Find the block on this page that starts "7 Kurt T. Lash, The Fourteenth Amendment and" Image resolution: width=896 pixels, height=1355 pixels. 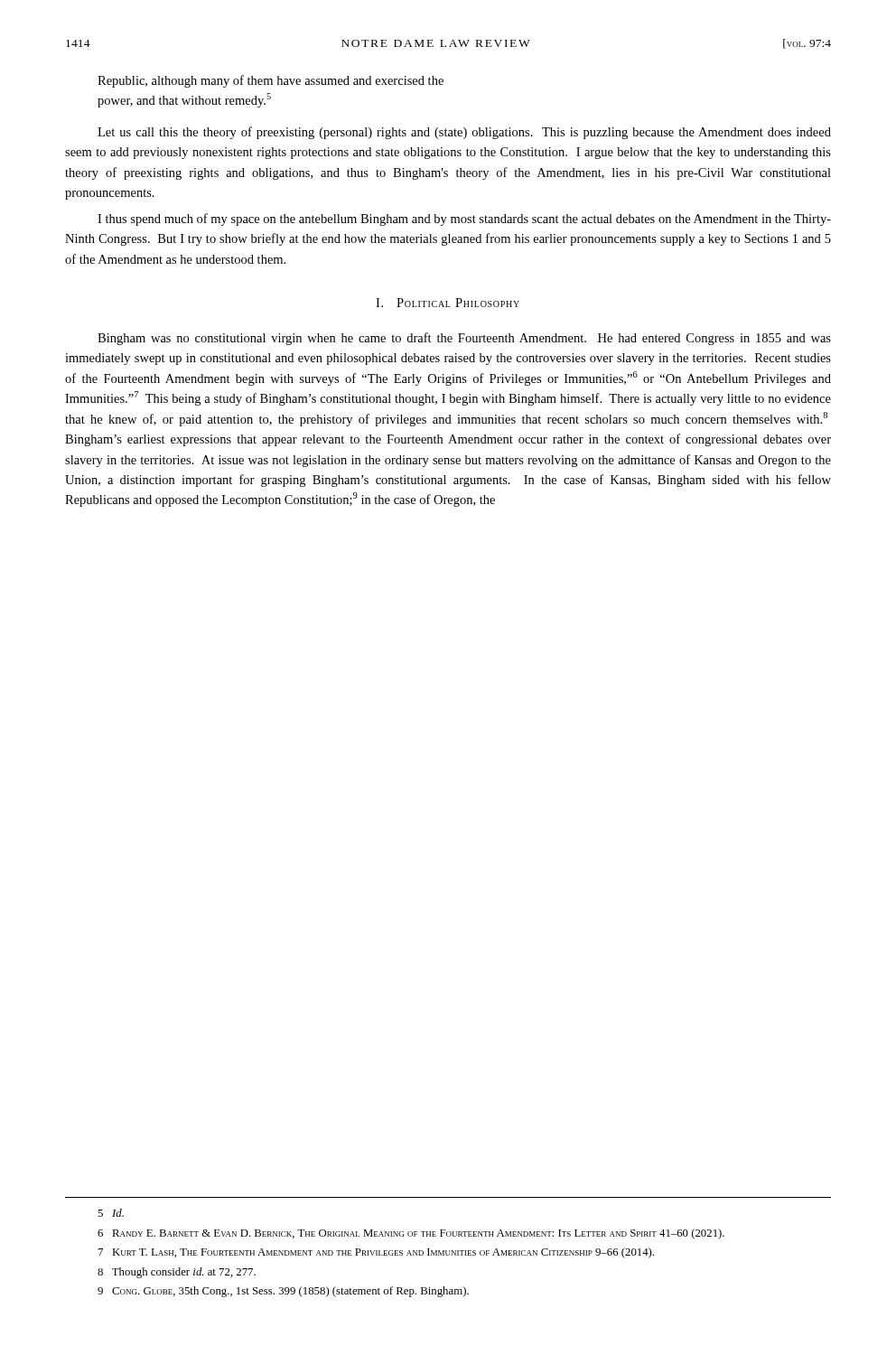(x=448, y=1253)
